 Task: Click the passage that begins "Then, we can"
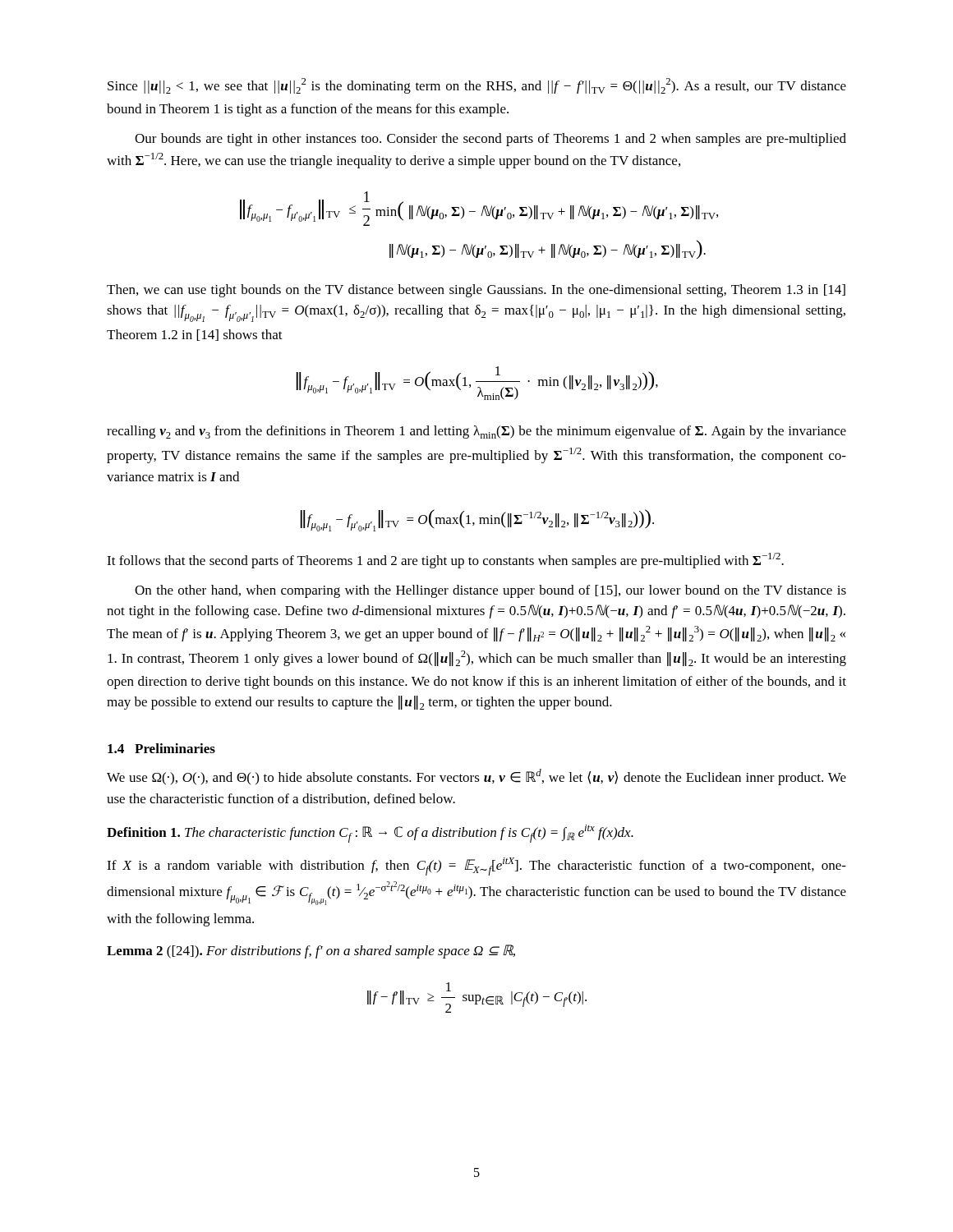(x=476, y=312)
